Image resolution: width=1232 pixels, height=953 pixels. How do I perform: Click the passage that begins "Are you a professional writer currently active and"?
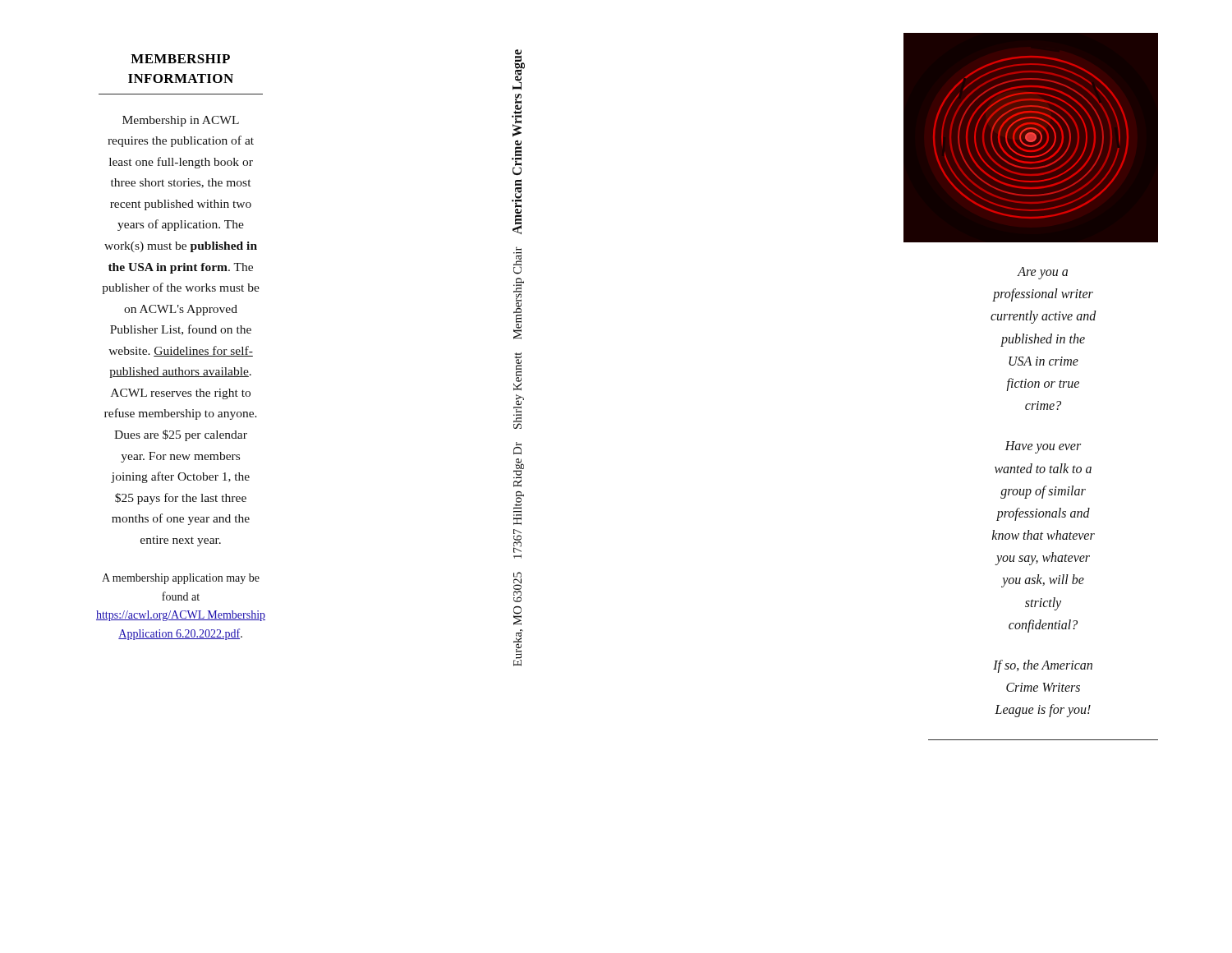(x=1043, y=491)
